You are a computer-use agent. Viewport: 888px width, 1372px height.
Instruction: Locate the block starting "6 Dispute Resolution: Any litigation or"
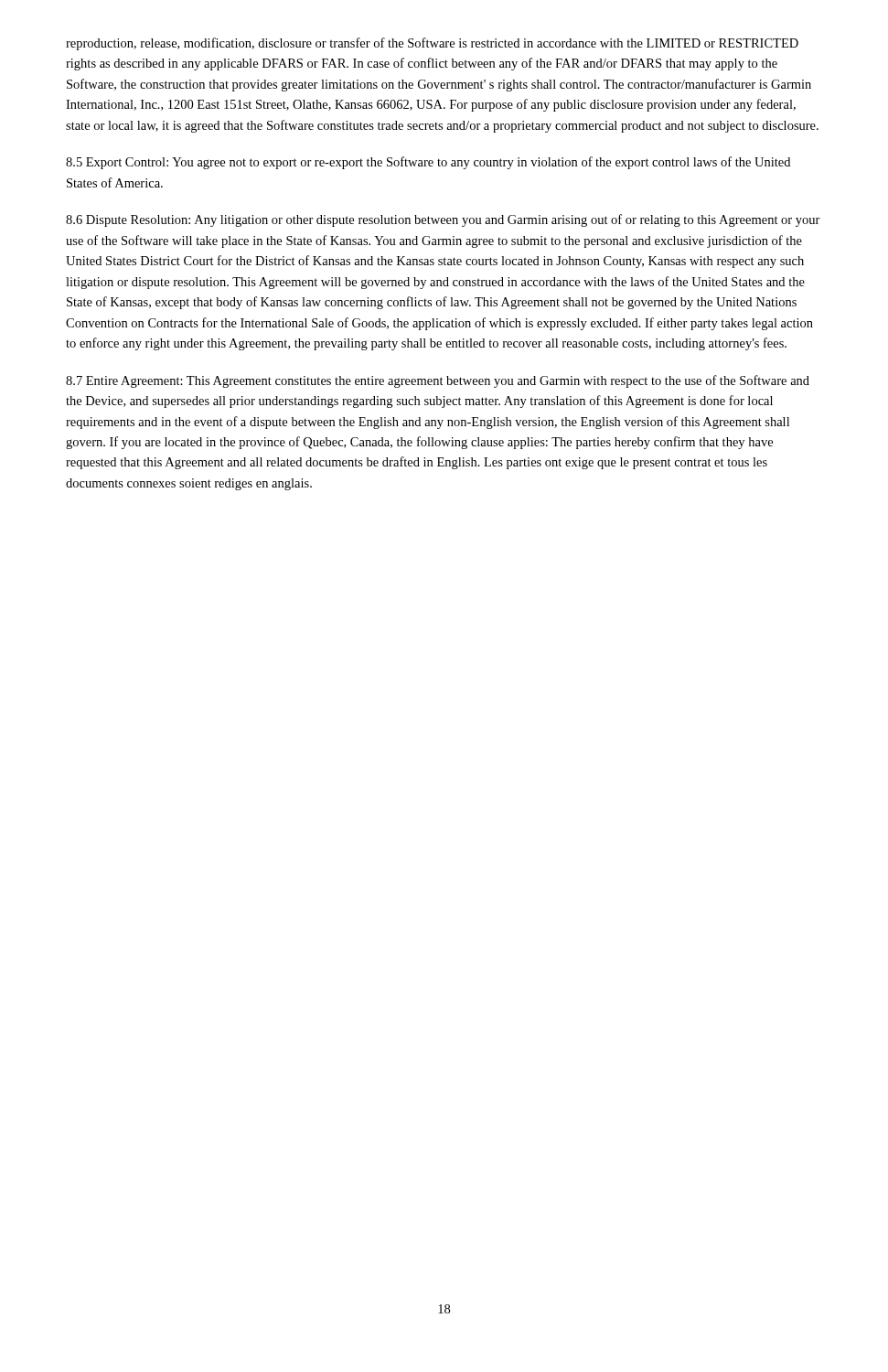(x=443, y=281)
